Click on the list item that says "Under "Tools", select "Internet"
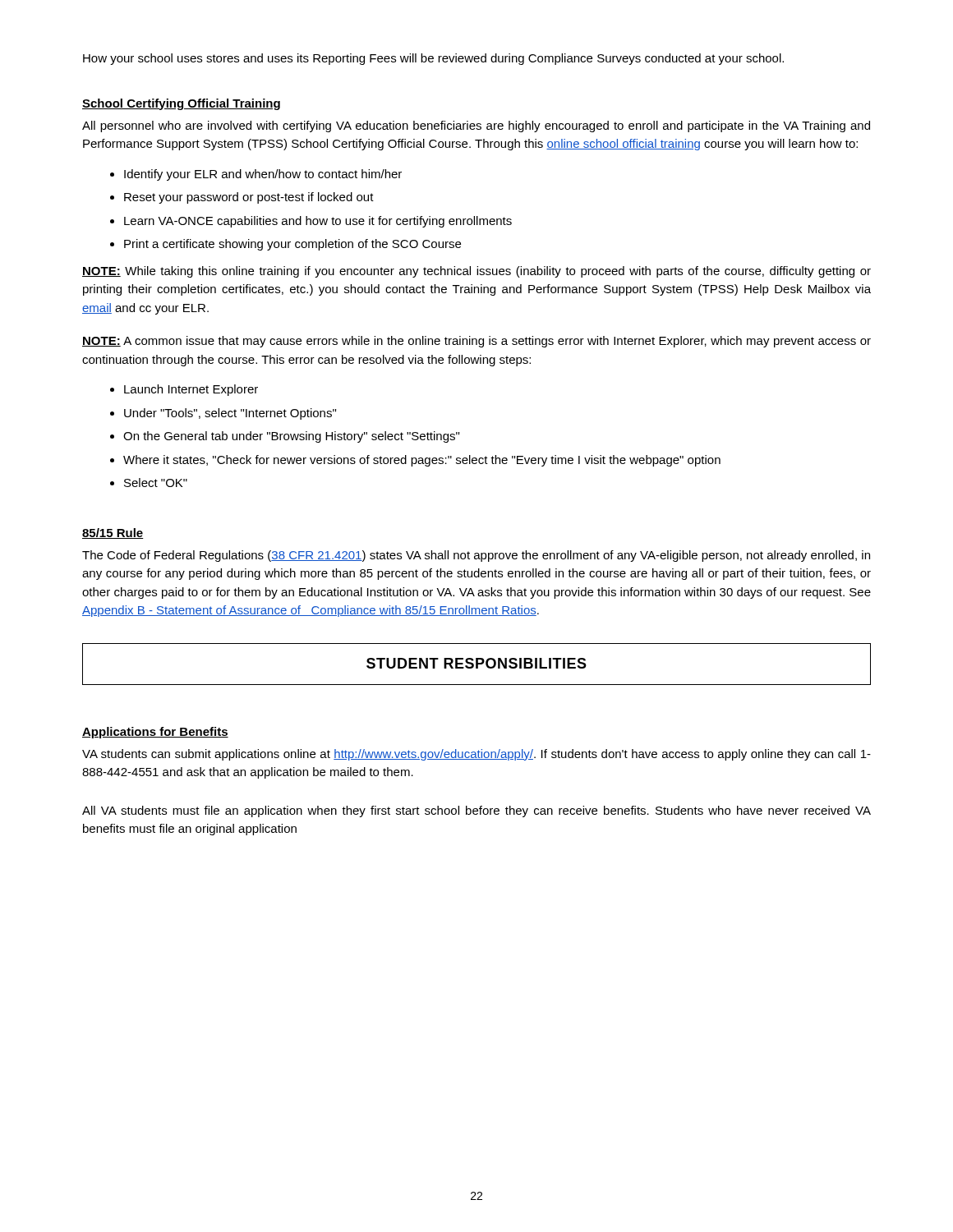The width and height of the screenshot is (953, 1232). pos(230,412)
